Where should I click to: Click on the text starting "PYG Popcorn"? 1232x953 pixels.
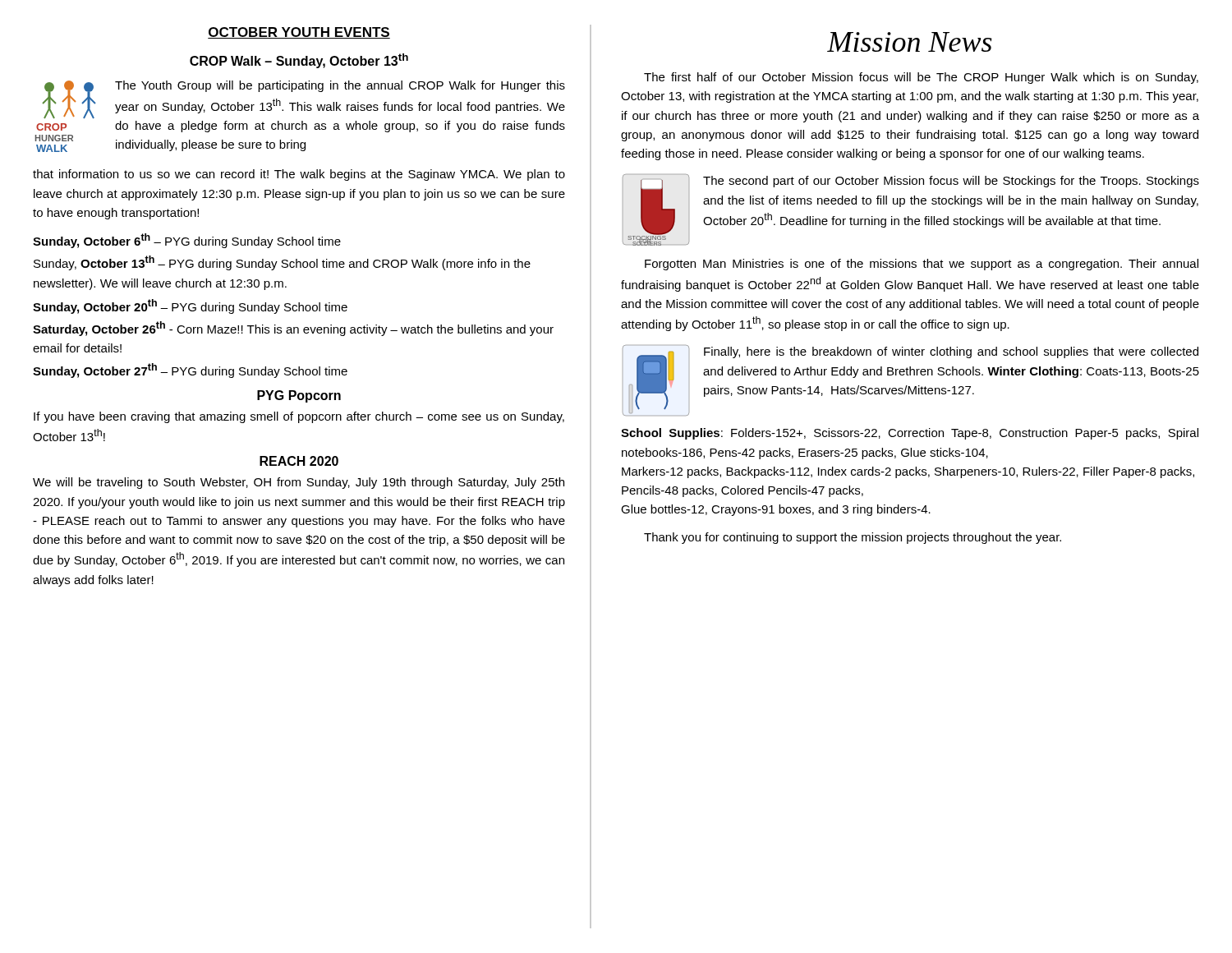pos(299,395)
